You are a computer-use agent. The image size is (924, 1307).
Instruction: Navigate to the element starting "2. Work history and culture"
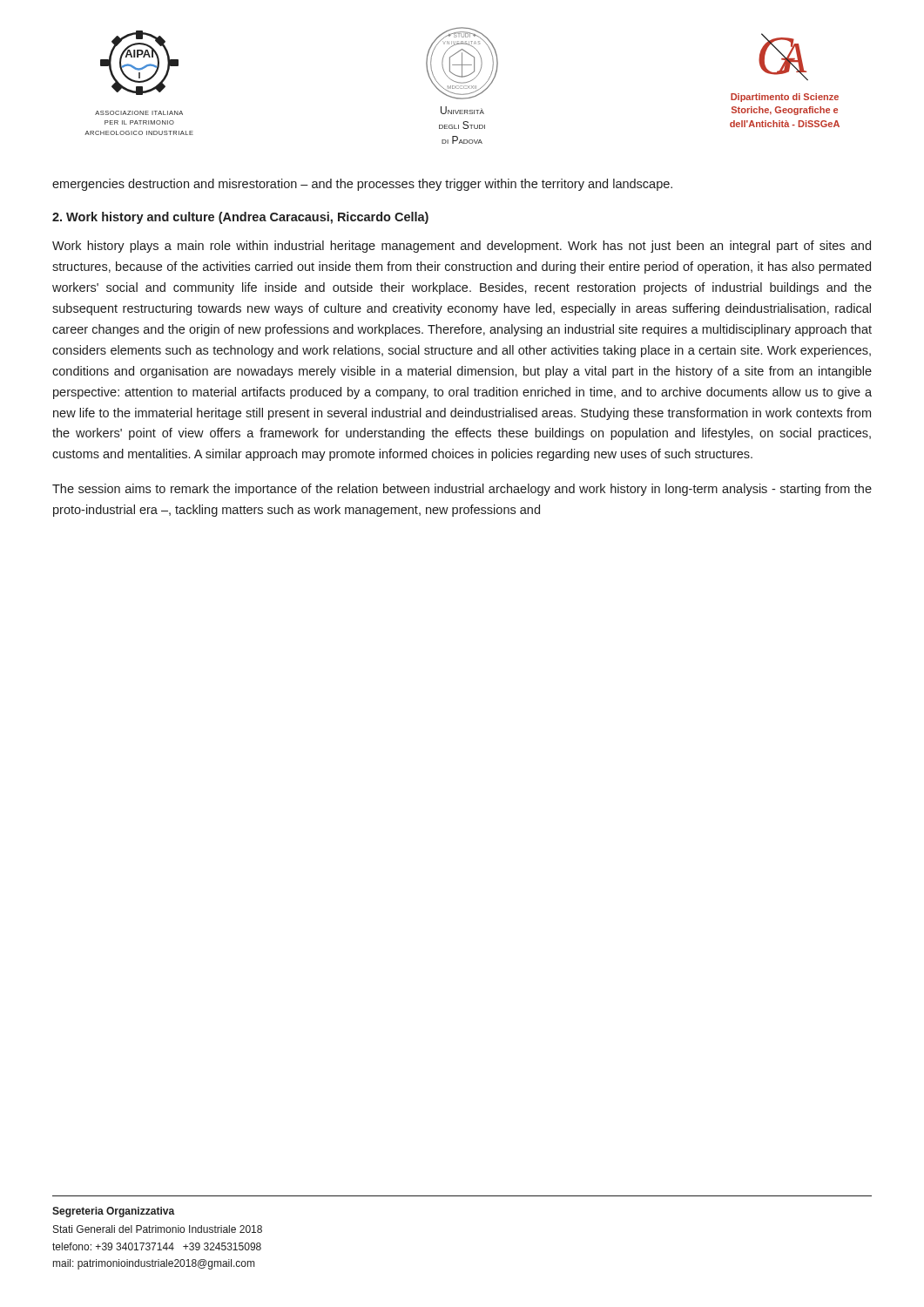click(241, 217)
